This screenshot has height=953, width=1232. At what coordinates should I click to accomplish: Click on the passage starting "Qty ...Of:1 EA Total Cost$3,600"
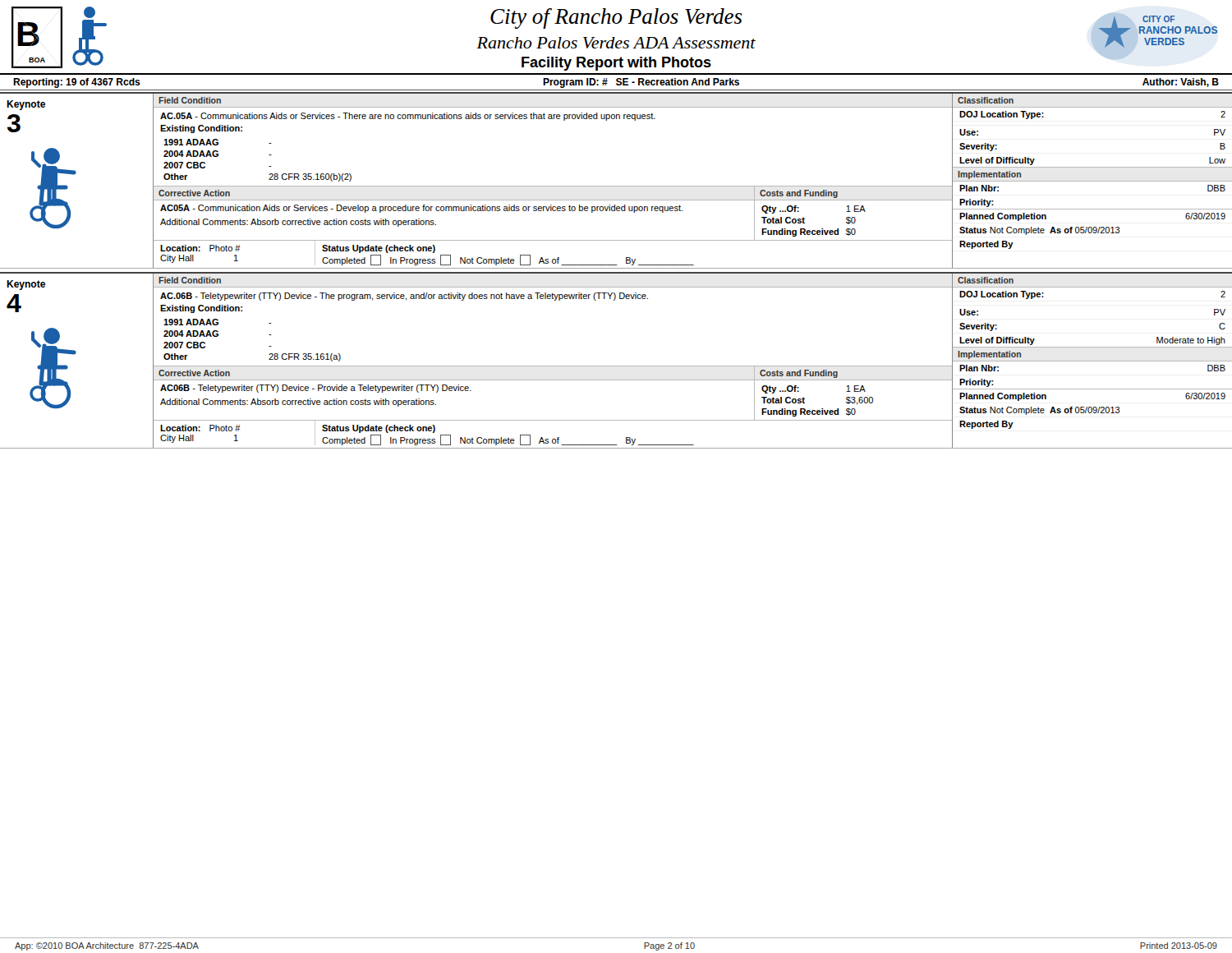pyautogui.click(x=819, y=400)
